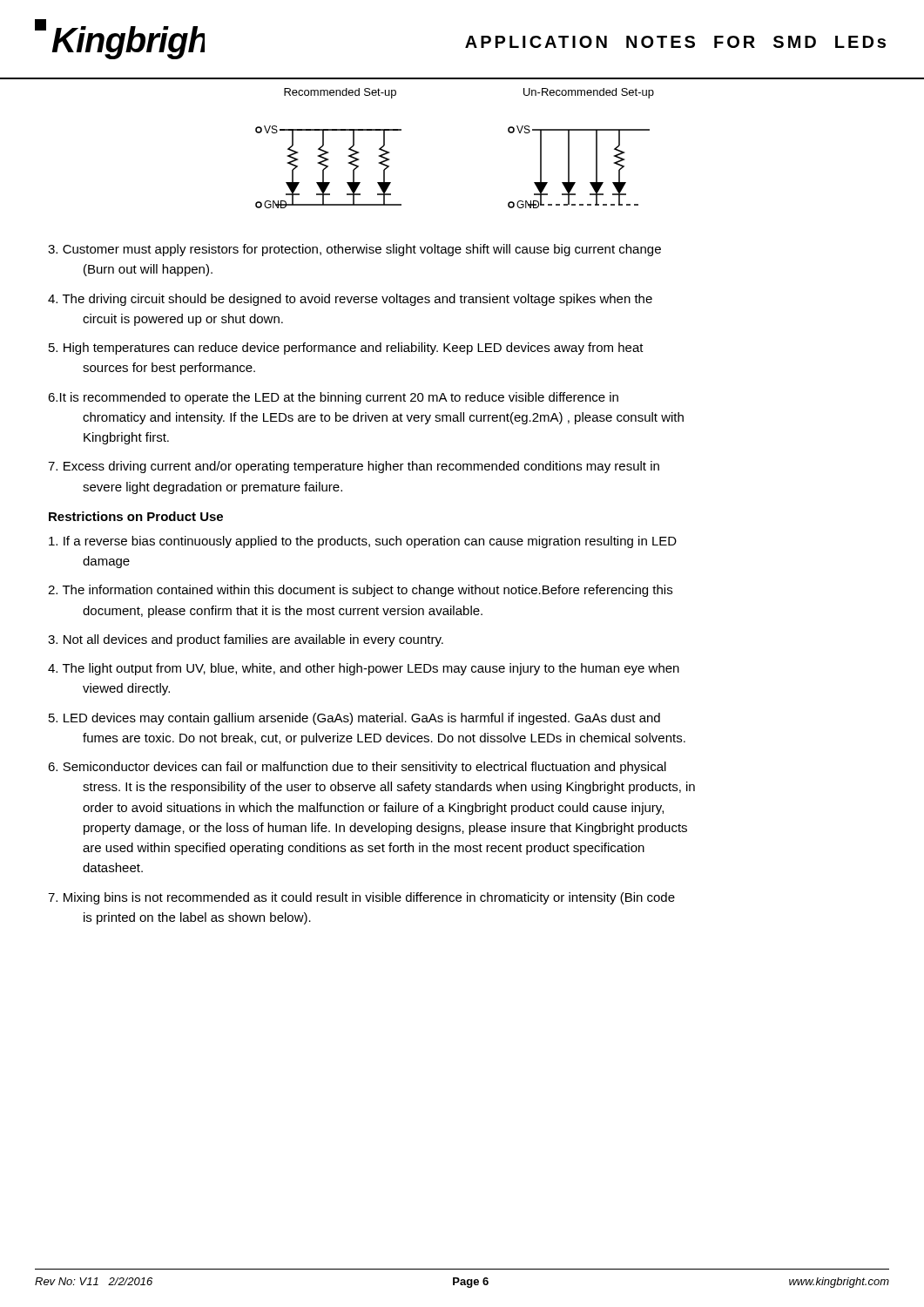Screen dimensions: 1307x924
Task: Click on the region starting "6.It is recommended to operate the"
Action: [x=462, y=418]
